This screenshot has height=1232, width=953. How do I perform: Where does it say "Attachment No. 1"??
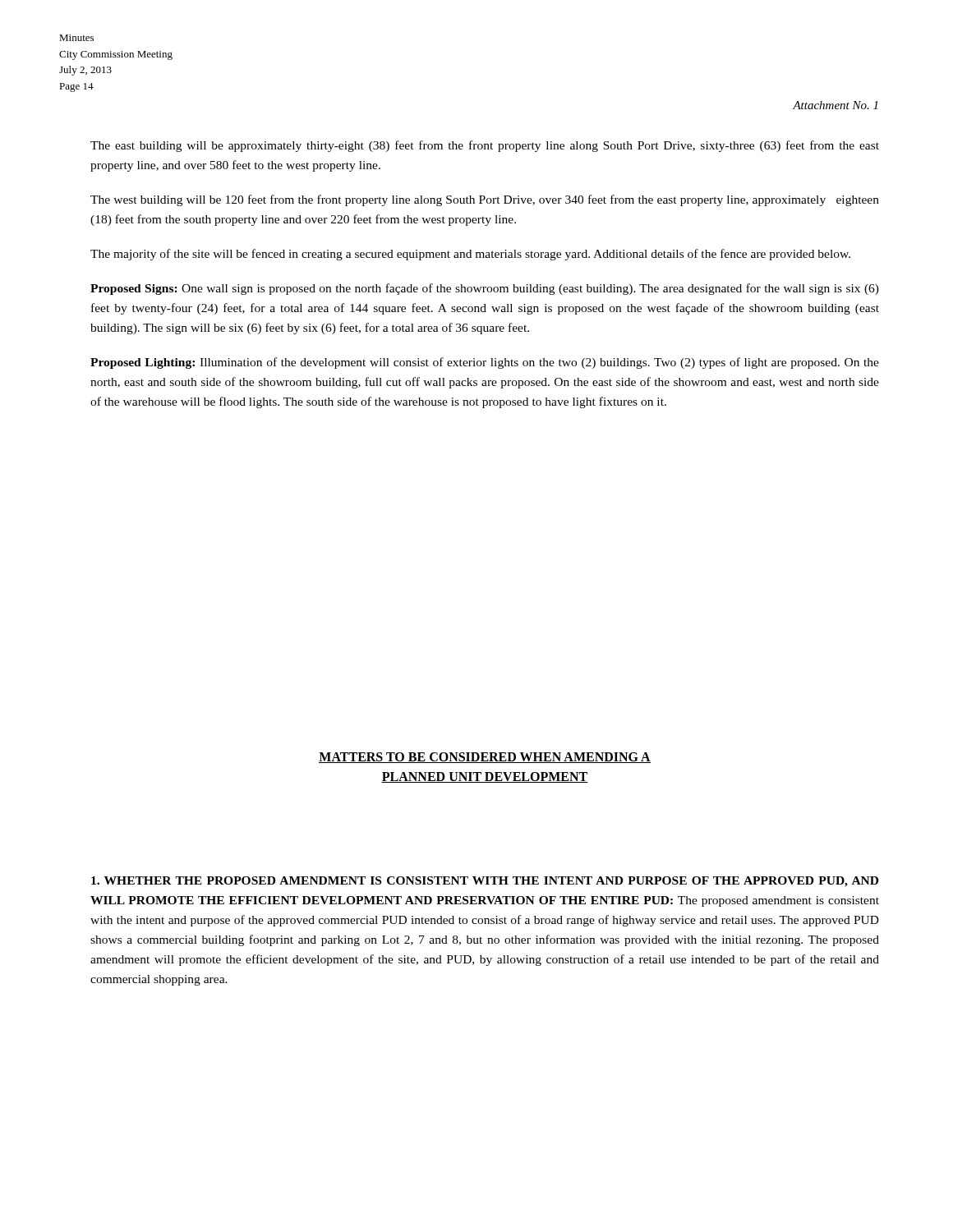pos(836,105)
